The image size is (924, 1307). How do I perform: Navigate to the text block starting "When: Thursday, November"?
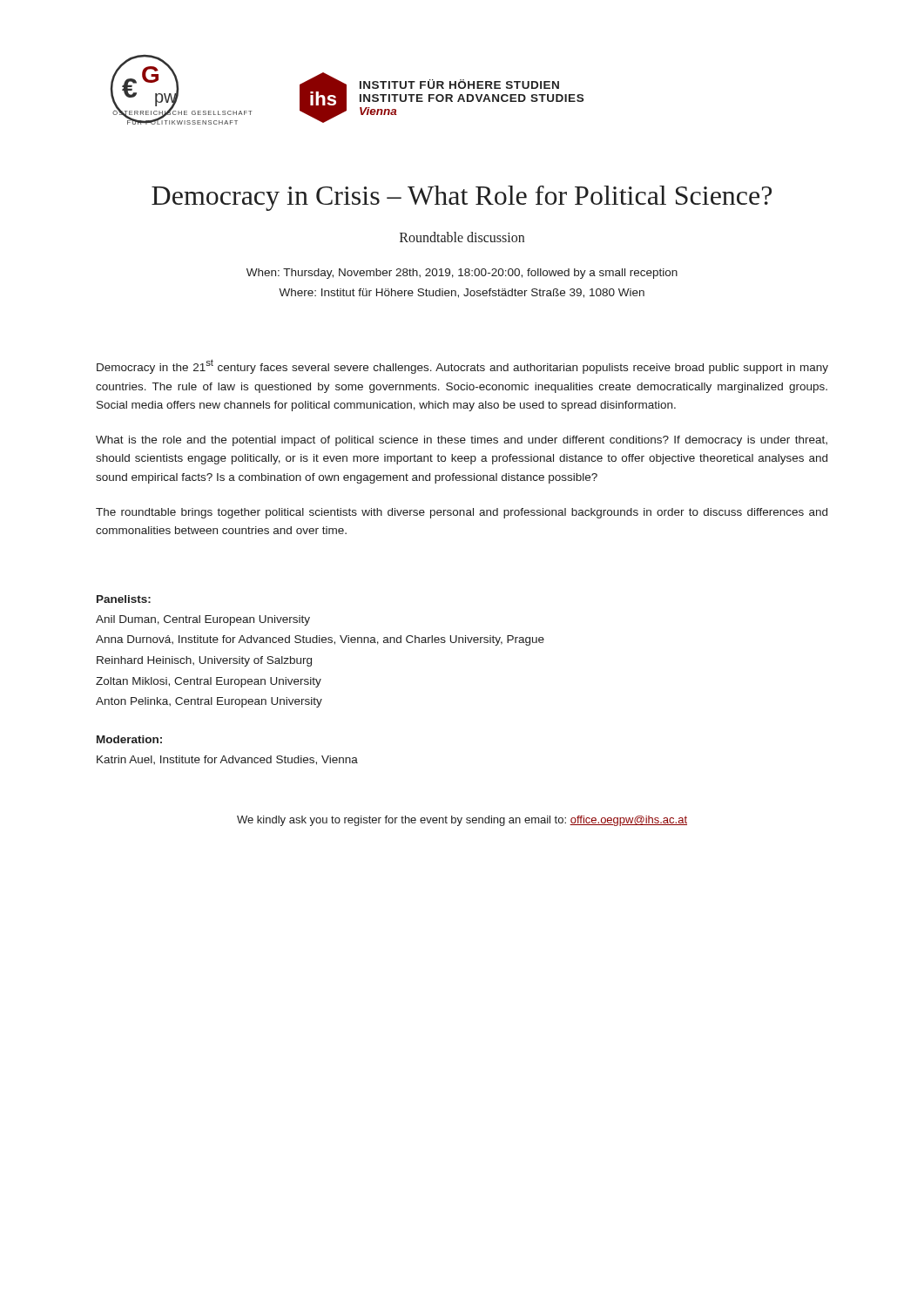tap(462, 282)
